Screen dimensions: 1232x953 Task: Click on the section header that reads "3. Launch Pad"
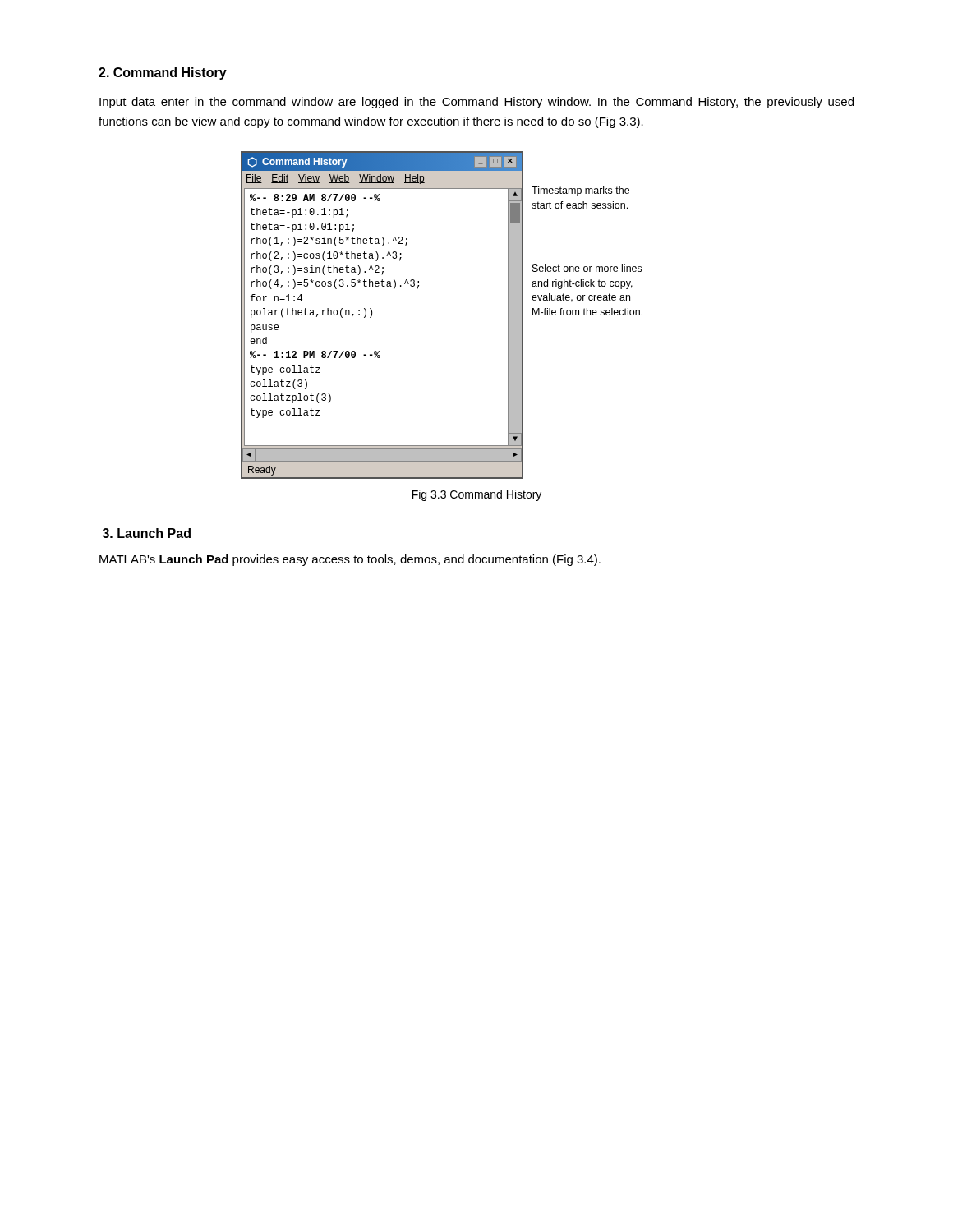[x=145, y=533]
